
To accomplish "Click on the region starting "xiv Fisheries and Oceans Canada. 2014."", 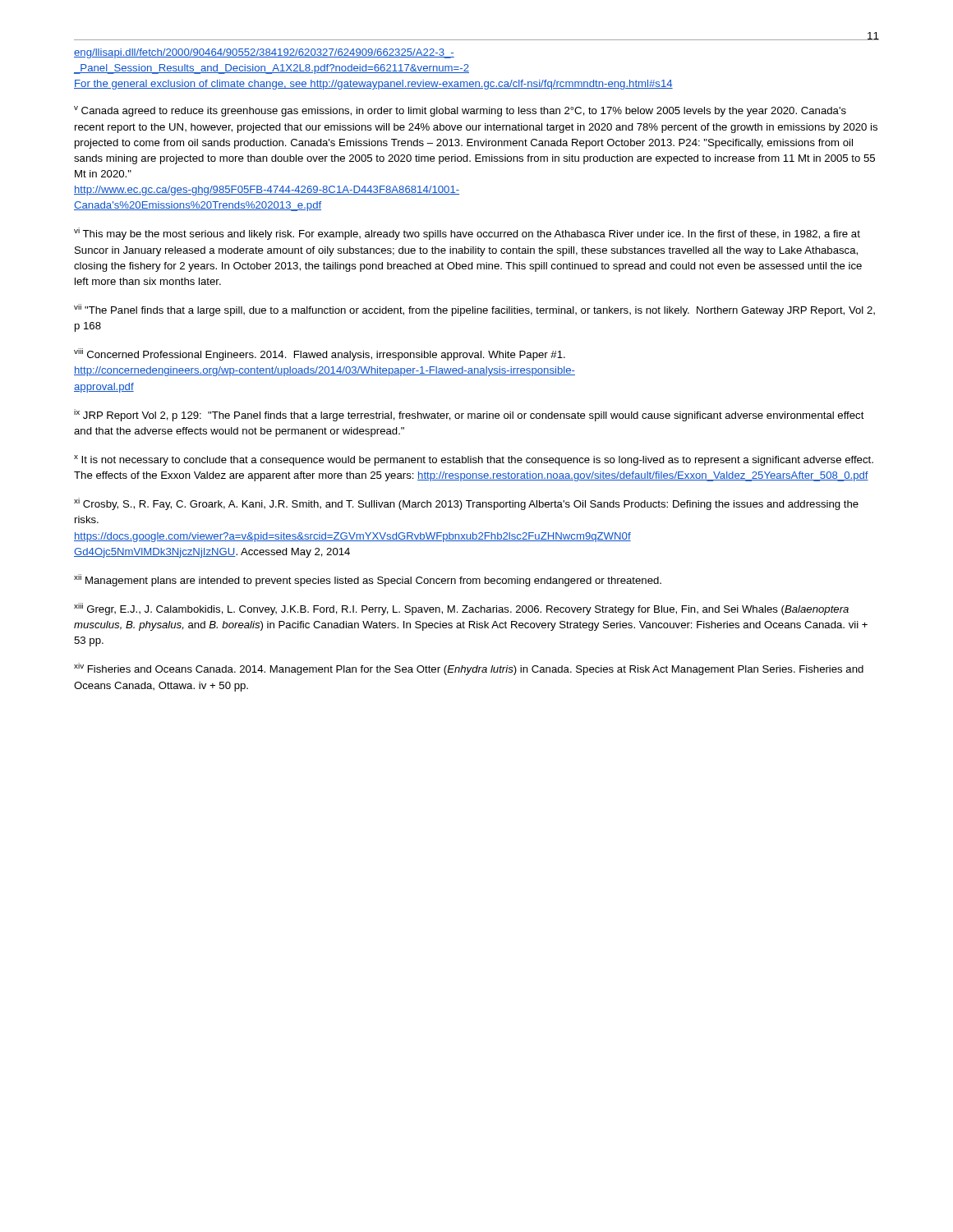I will (x=469, y=676).
